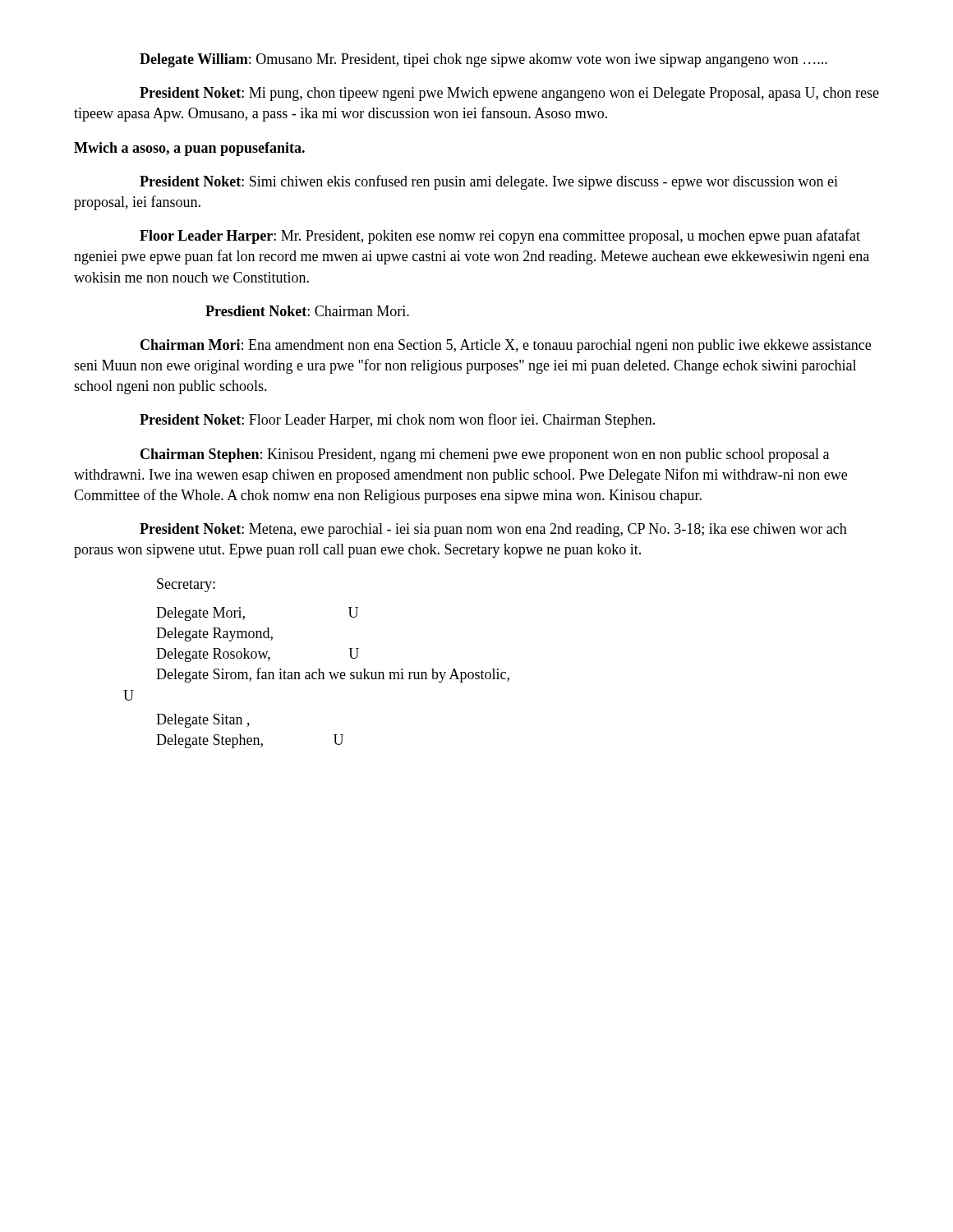The image size is (953, 1232).
Task: Click on the text block that says "President Noket: Floor Leader"
Action: 398,420
